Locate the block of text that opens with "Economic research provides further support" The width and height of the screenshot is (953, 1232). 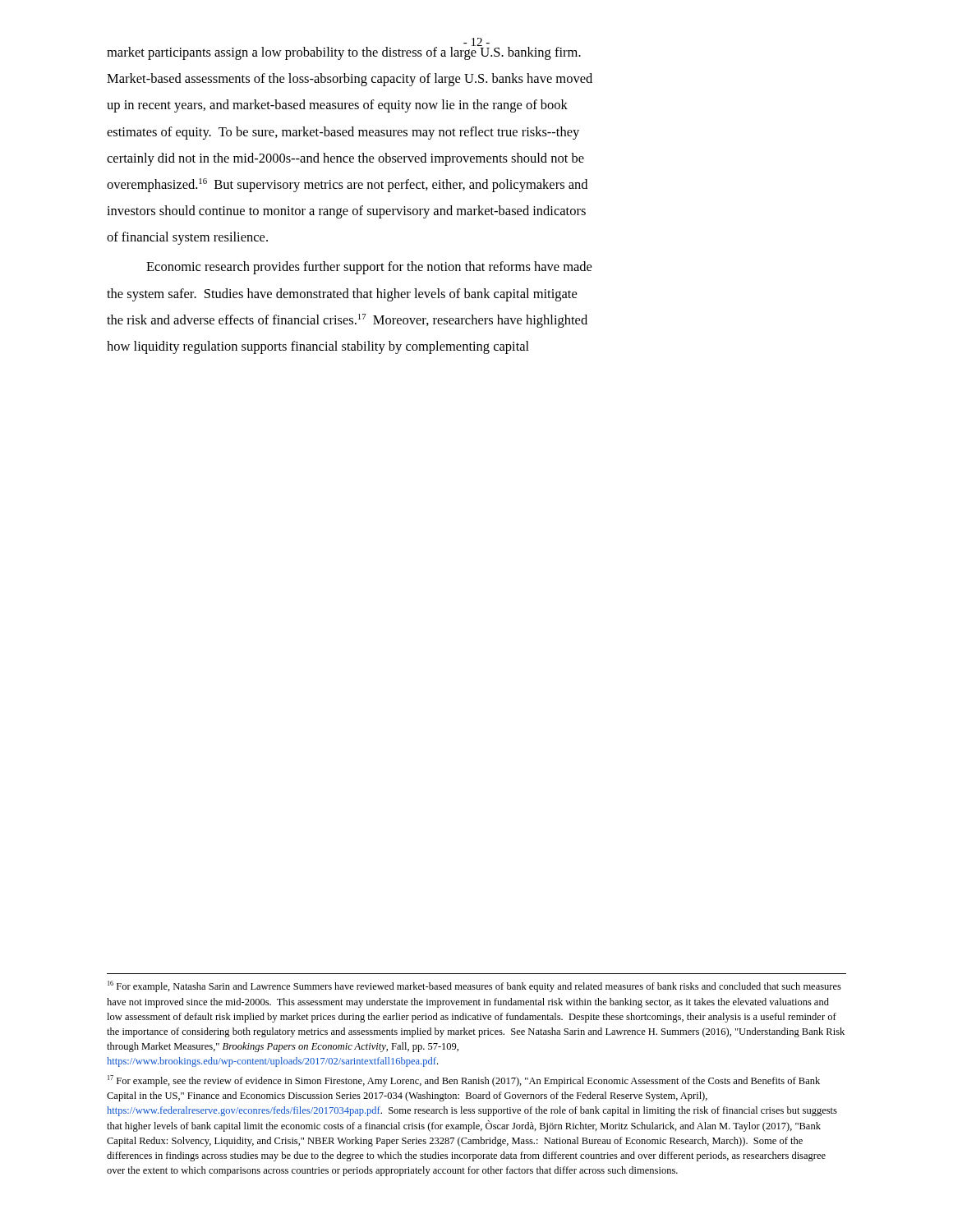point(476,307)
